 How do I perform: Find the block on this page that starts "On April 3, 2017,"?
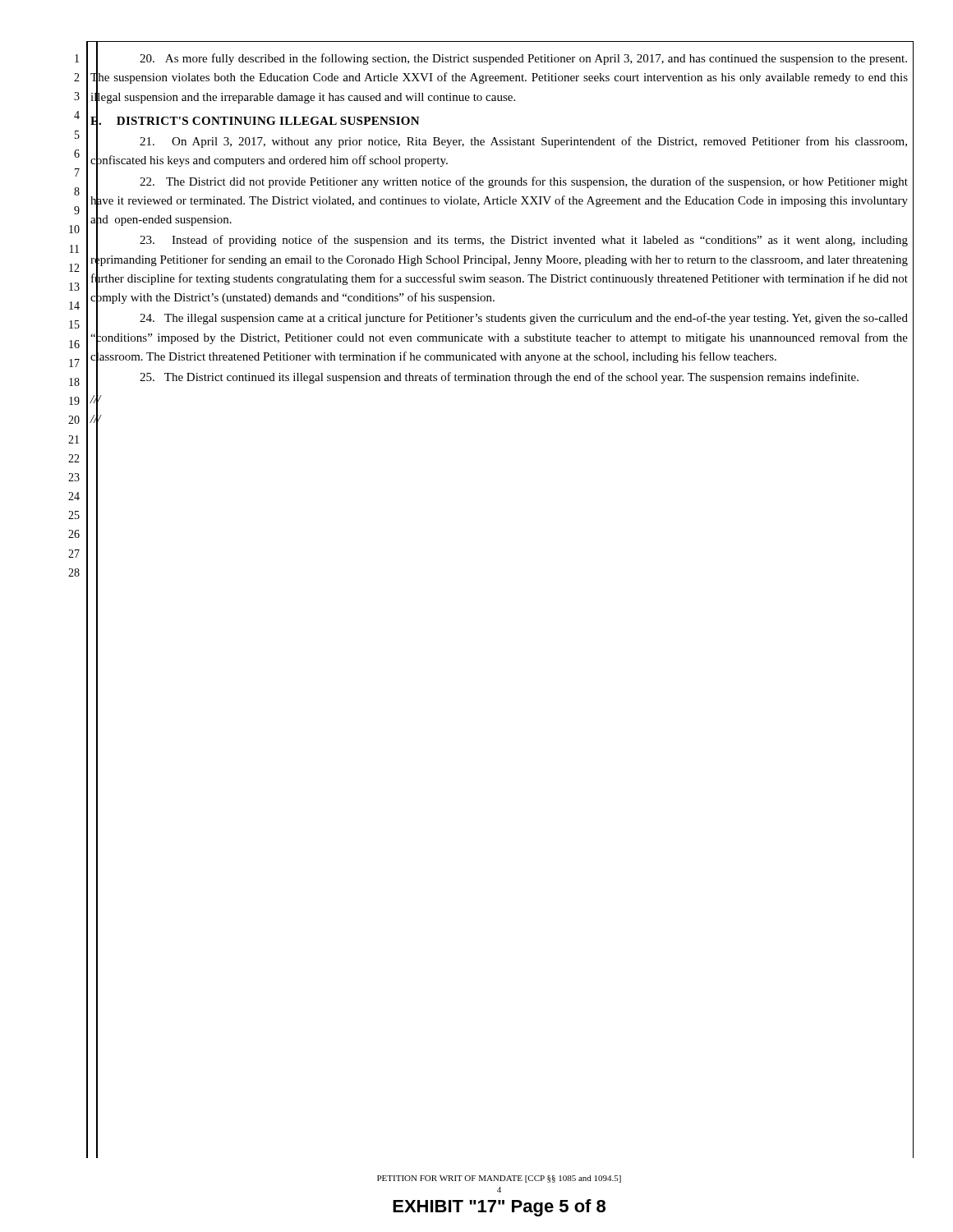coord(499,151)
